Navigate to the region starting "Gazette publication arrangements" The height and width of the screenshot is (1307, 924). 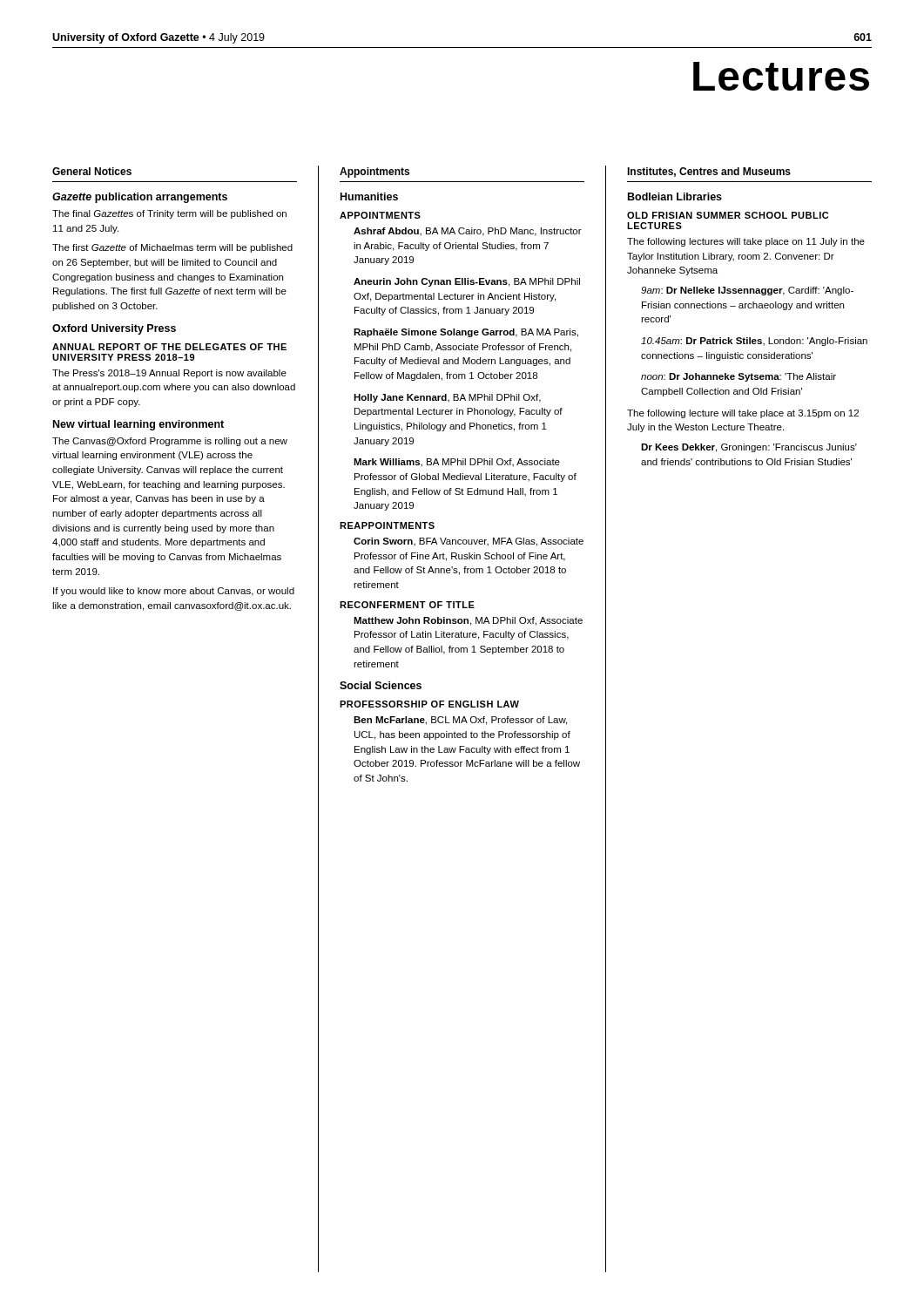click(140, 197)
